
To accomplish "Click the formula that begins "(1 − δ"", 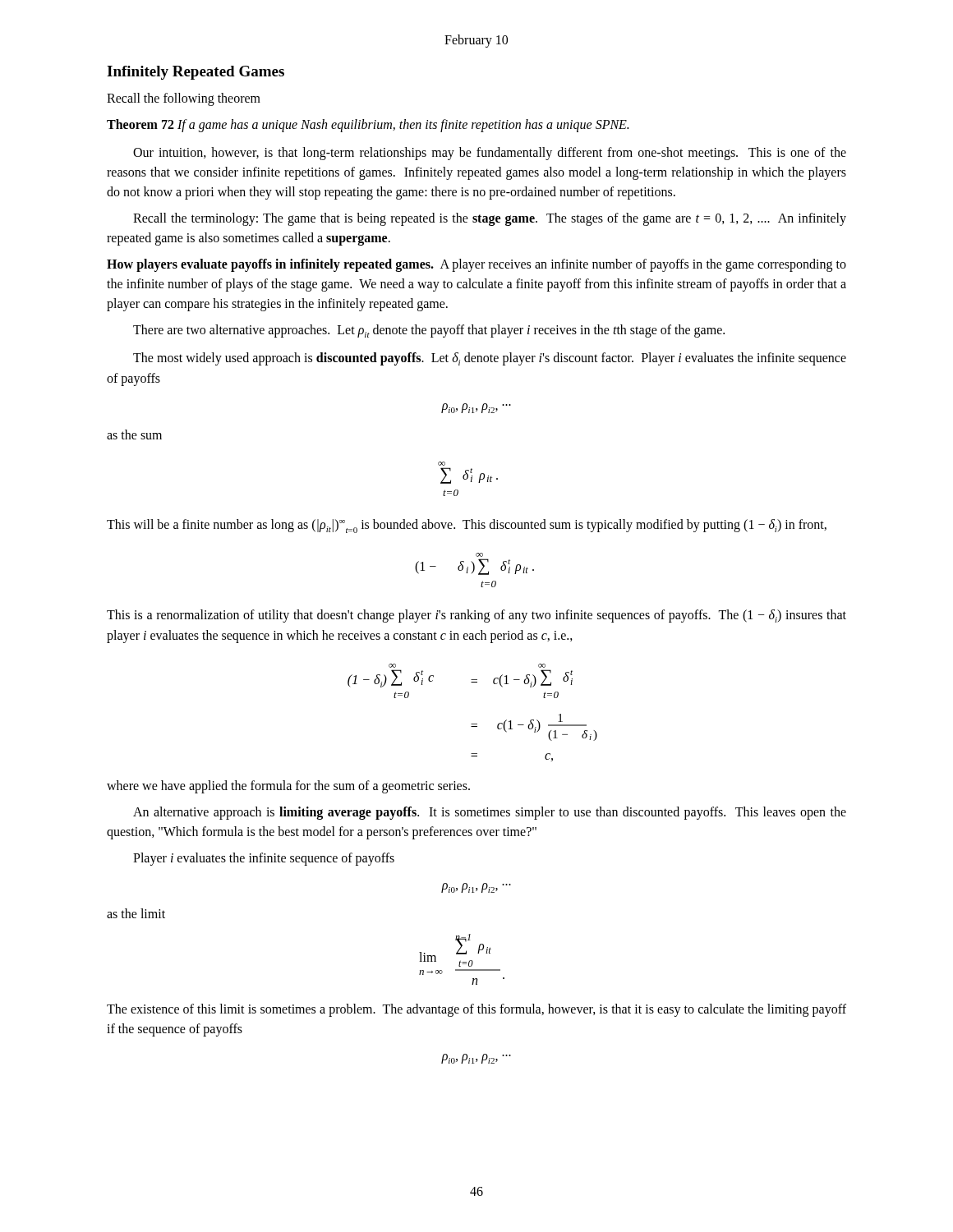I will pos(476,571).
